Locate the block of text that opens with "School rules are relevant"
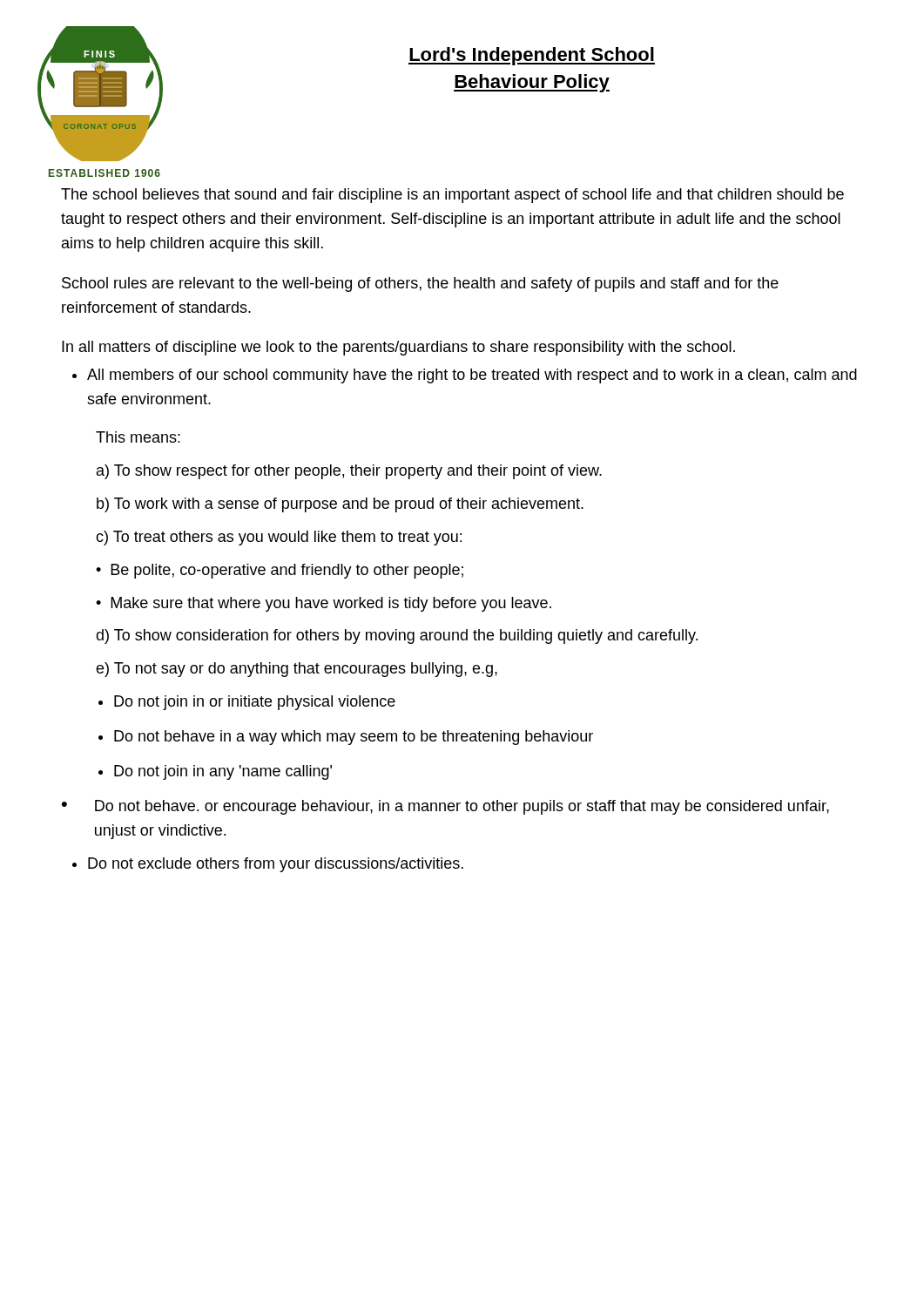 [x=462, y=296]
